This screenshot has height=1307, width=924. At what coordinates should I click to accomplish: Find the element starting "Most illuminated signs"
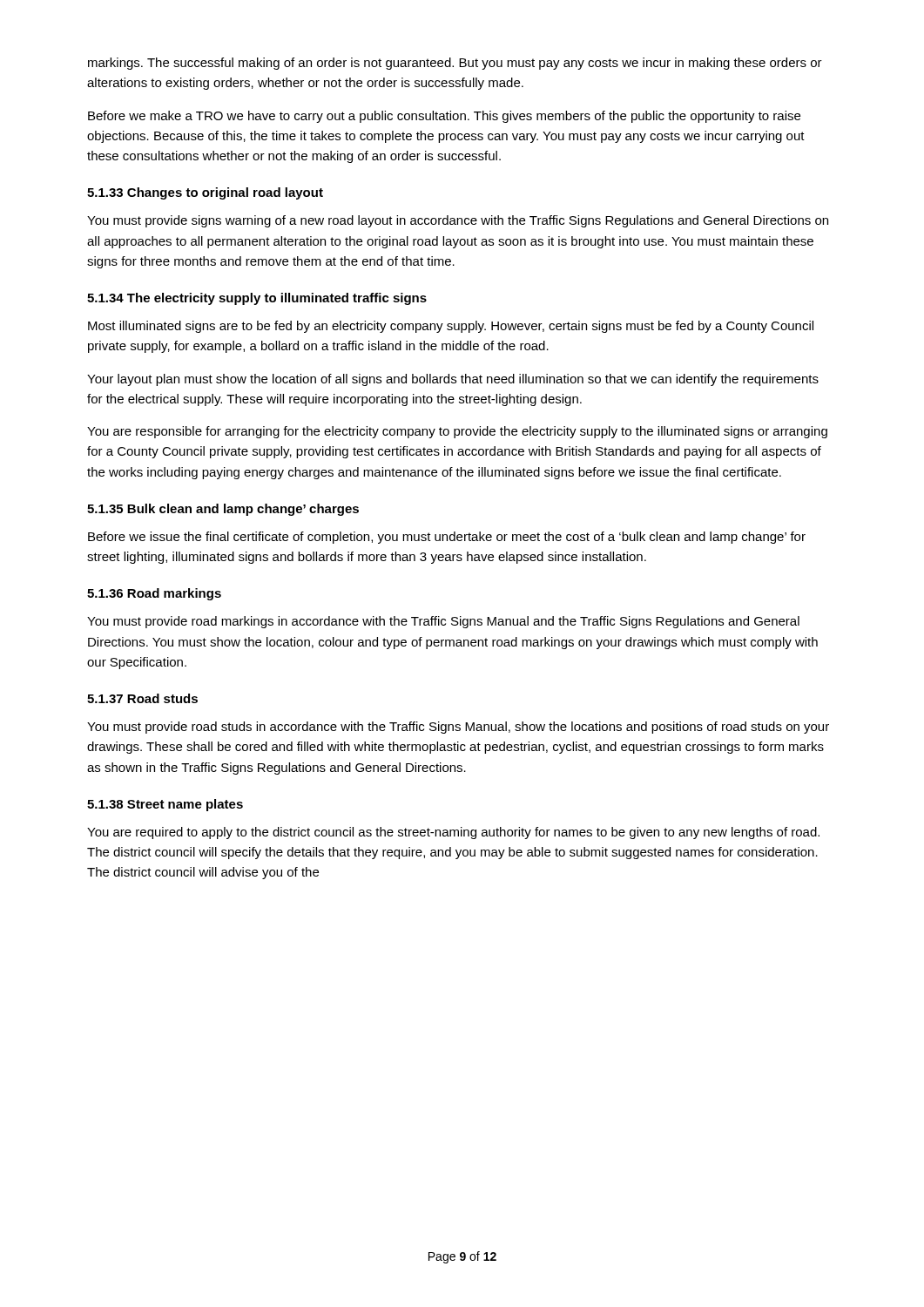click(451, 336)
